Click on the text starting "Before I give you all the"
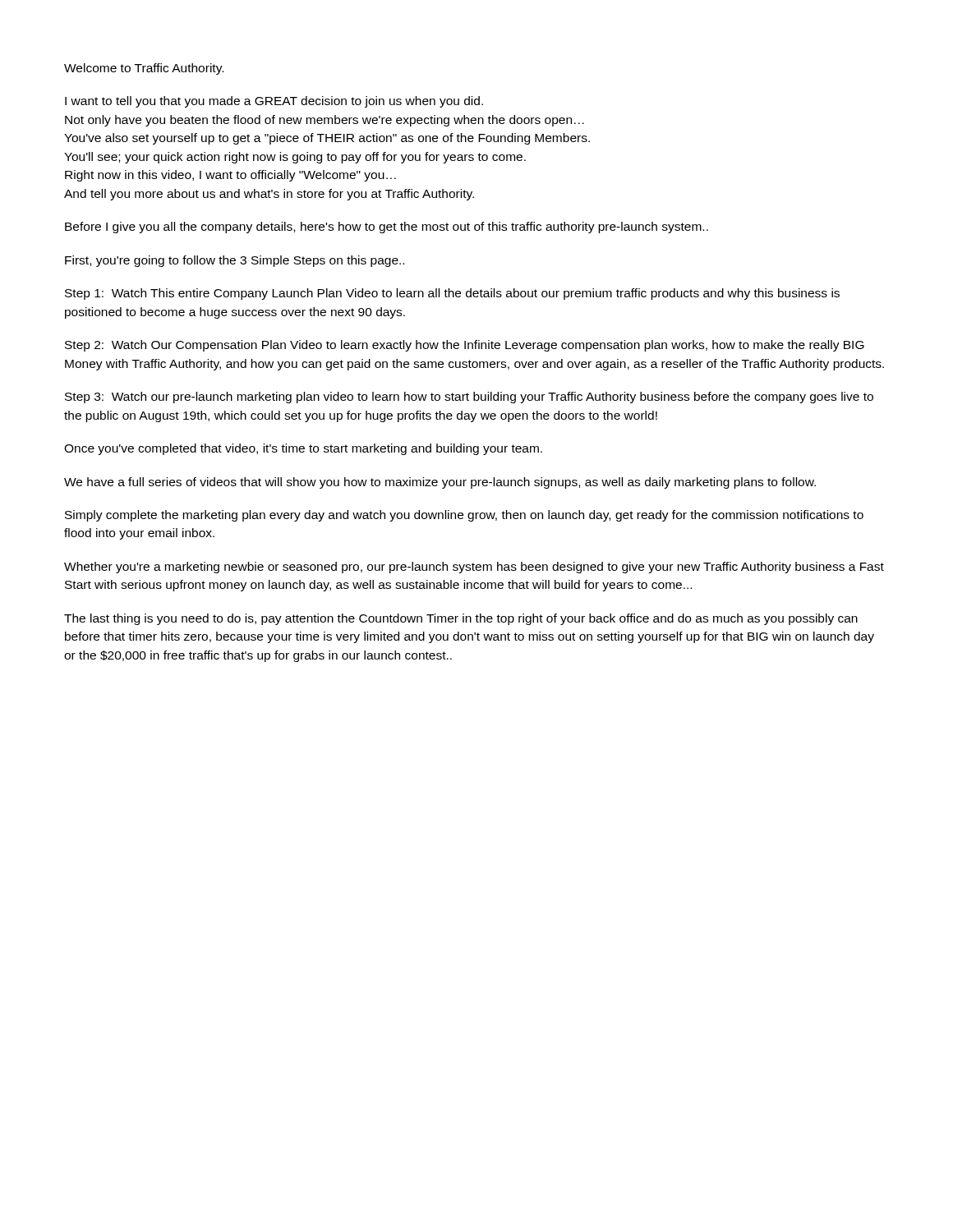The image size is (953, 1232). tap(476, 227)
